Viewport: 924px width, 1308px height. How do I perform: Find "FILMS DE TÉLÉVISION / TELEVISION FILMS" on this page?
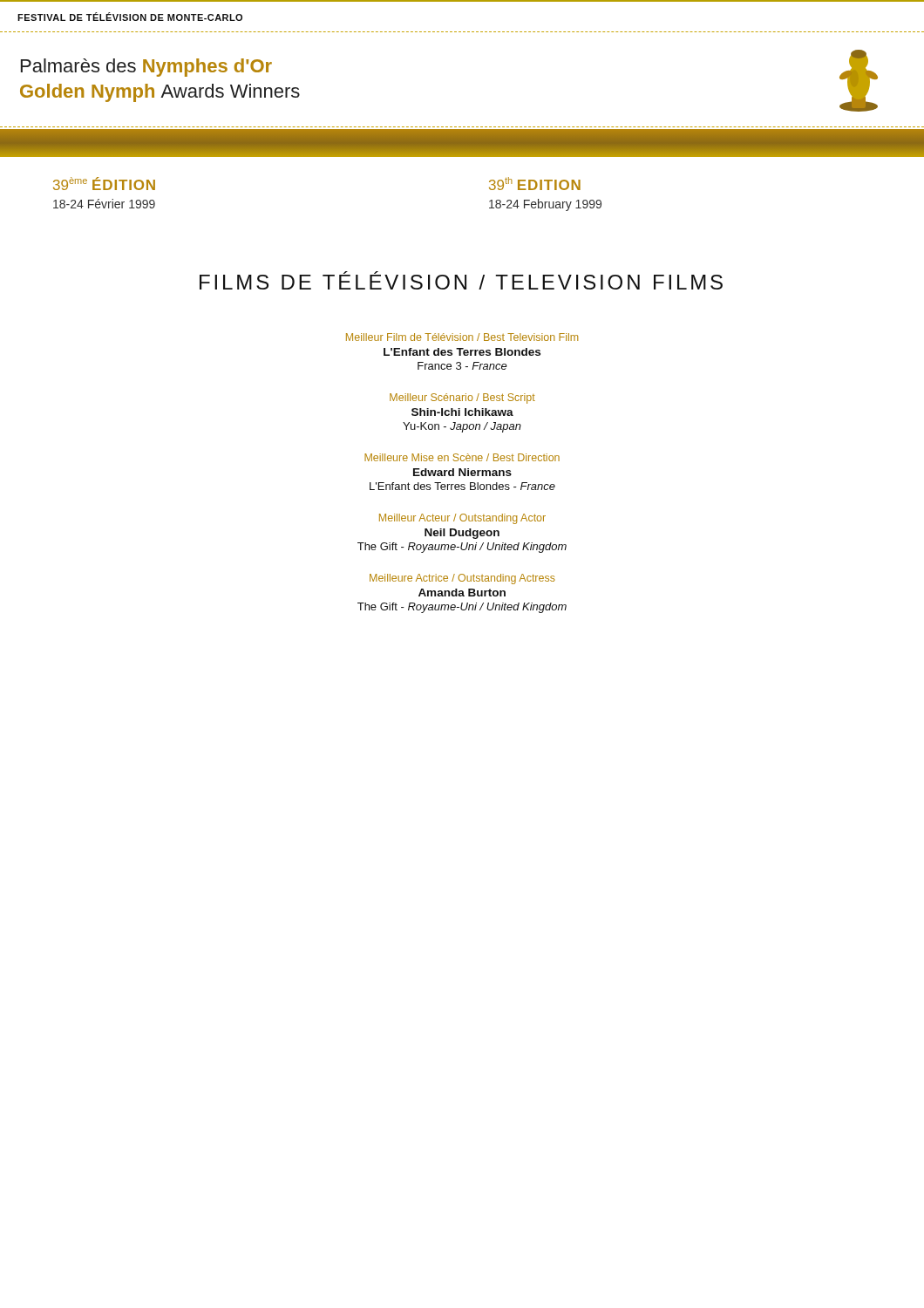pyautogui.click(x=462, y=282)
